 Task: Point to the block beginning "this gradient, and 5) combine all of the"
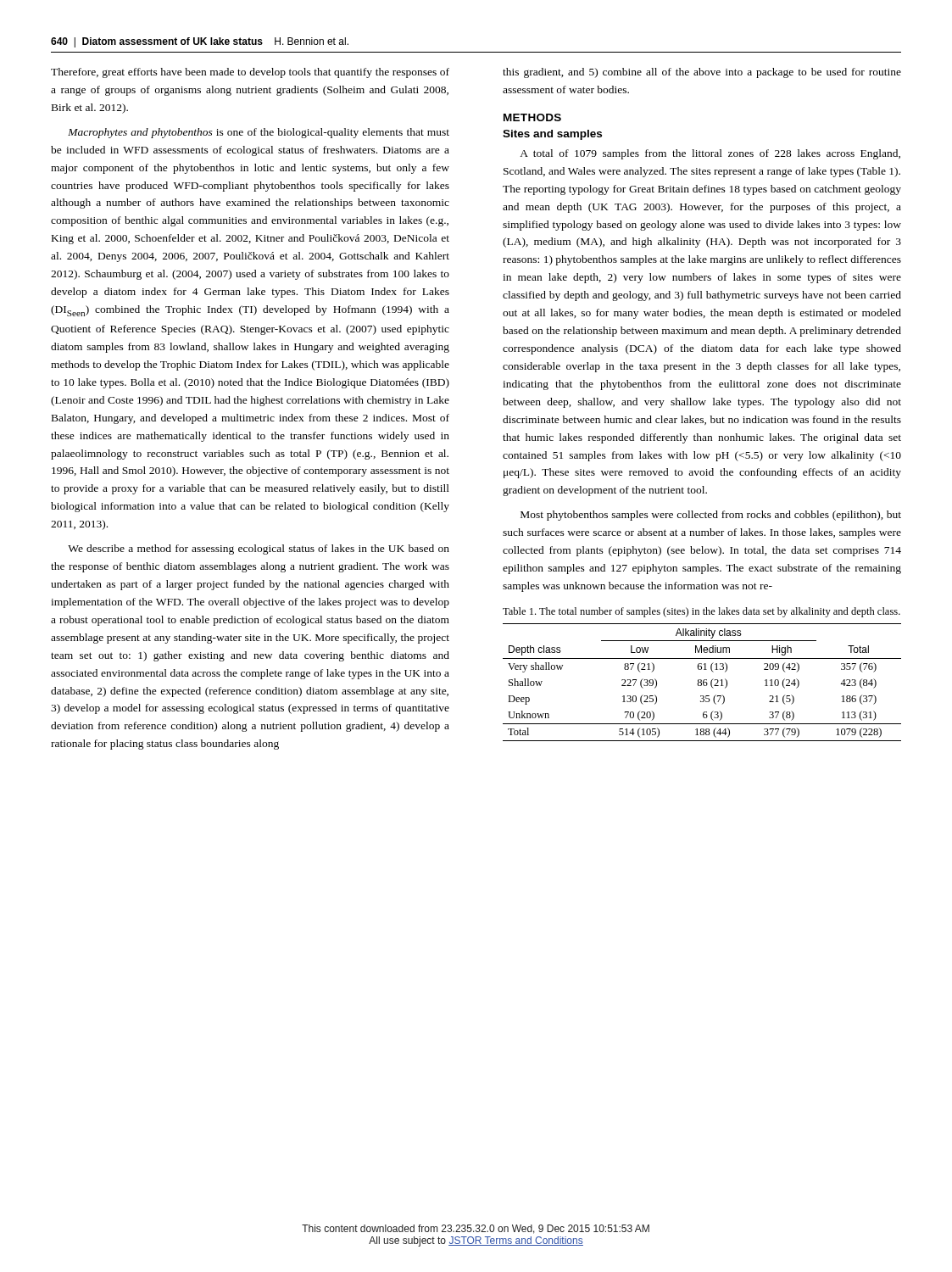[702, 81]
